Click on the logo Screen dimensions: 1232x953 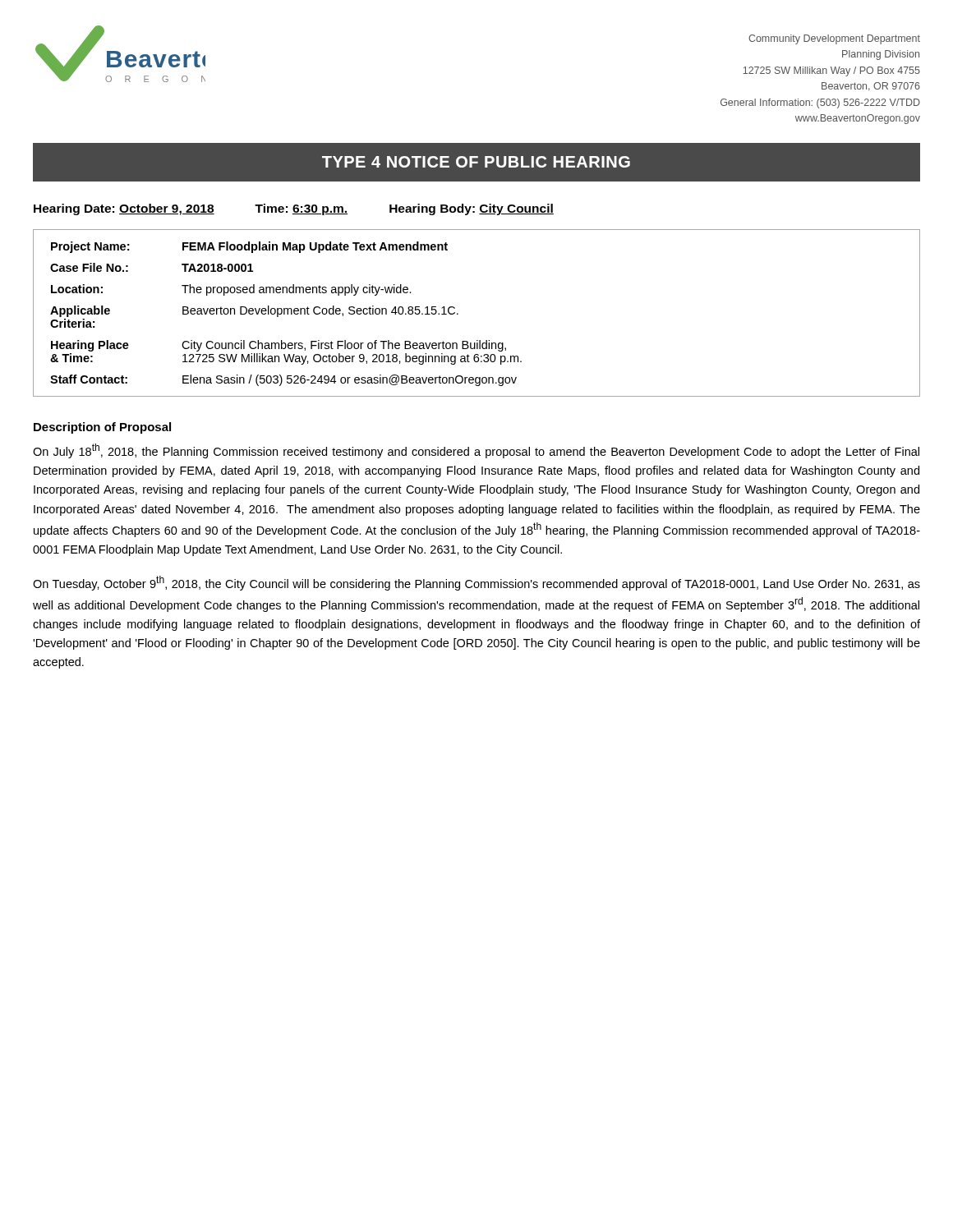click(123, 65)
